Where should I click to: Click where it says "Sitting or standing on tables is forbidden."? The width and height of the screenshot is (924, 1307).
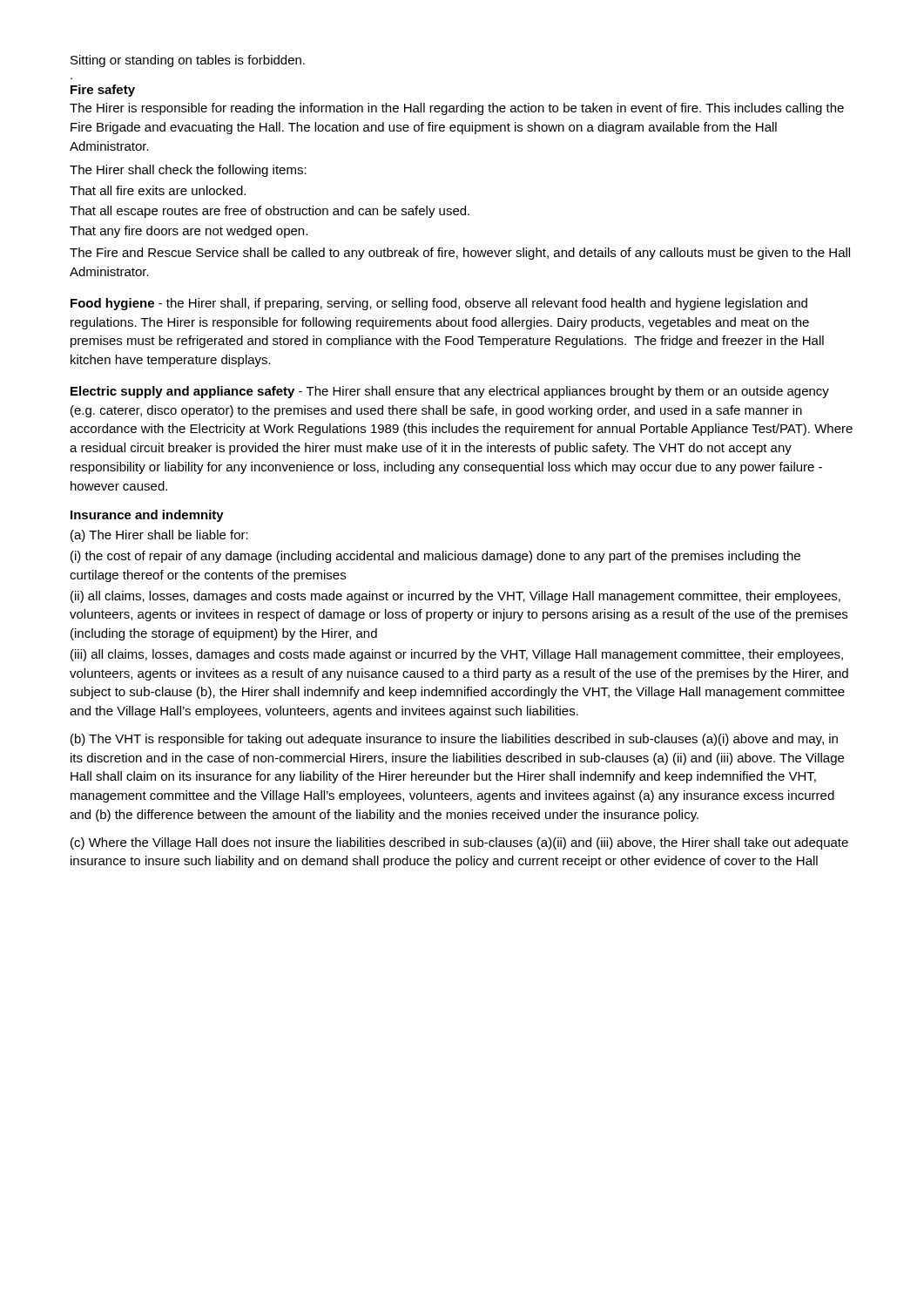[188, 60]
